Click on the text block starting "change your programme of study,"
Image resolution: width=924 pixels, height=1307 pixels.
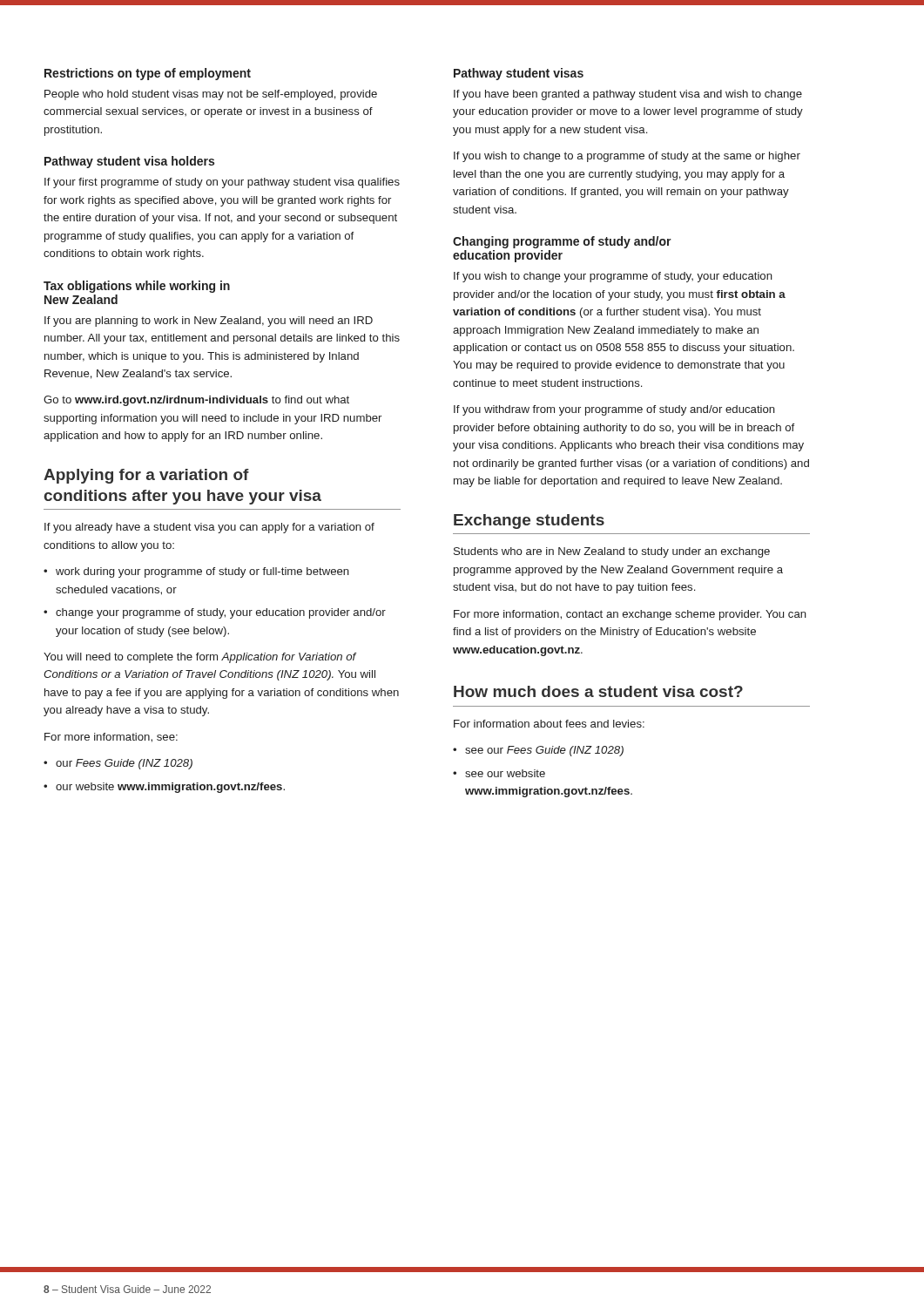[x=221, y=621]
